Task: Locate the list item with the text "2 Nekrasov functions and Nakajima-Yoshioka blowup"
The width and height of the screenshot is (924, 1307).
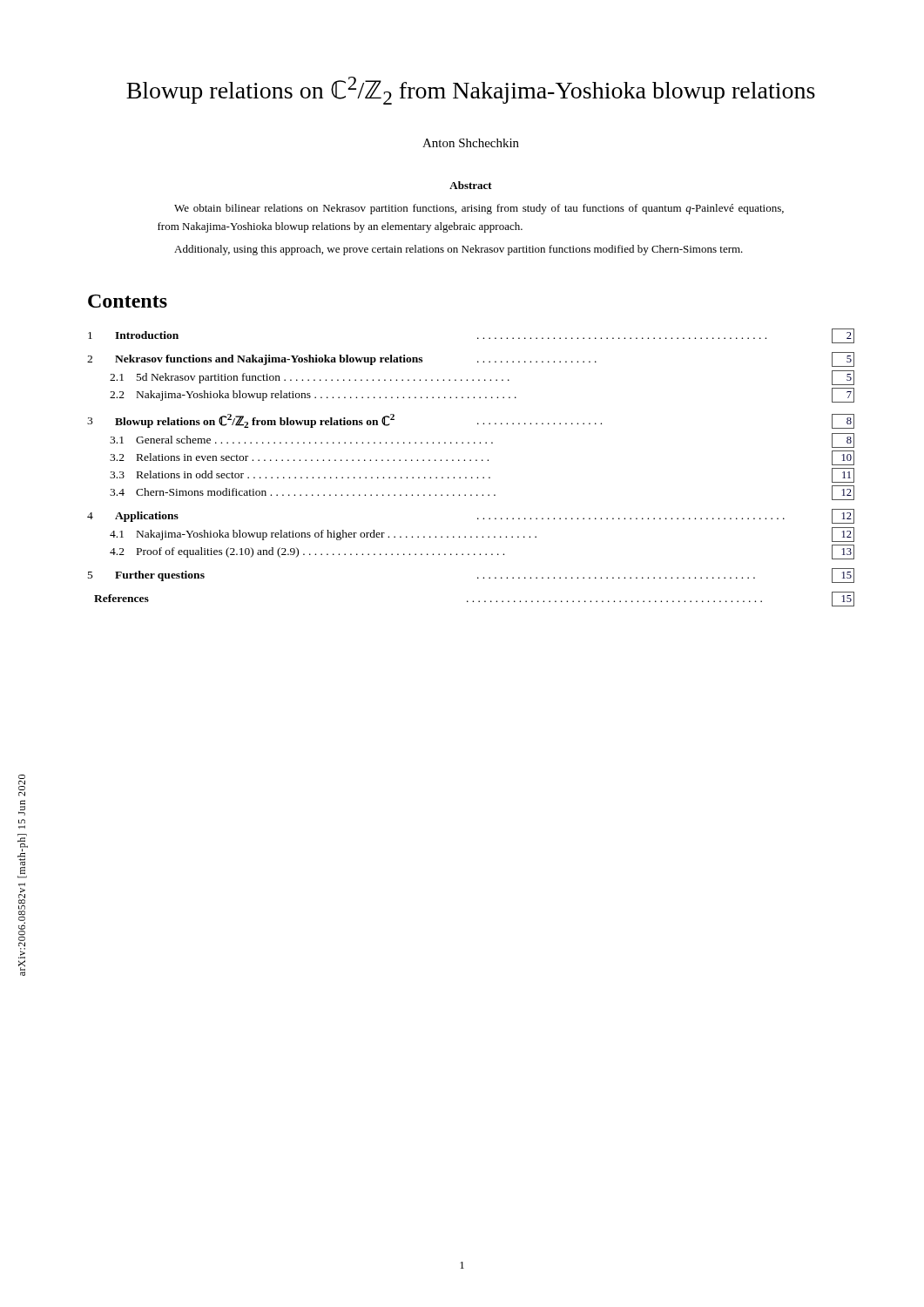Action: tap(471, 359)
